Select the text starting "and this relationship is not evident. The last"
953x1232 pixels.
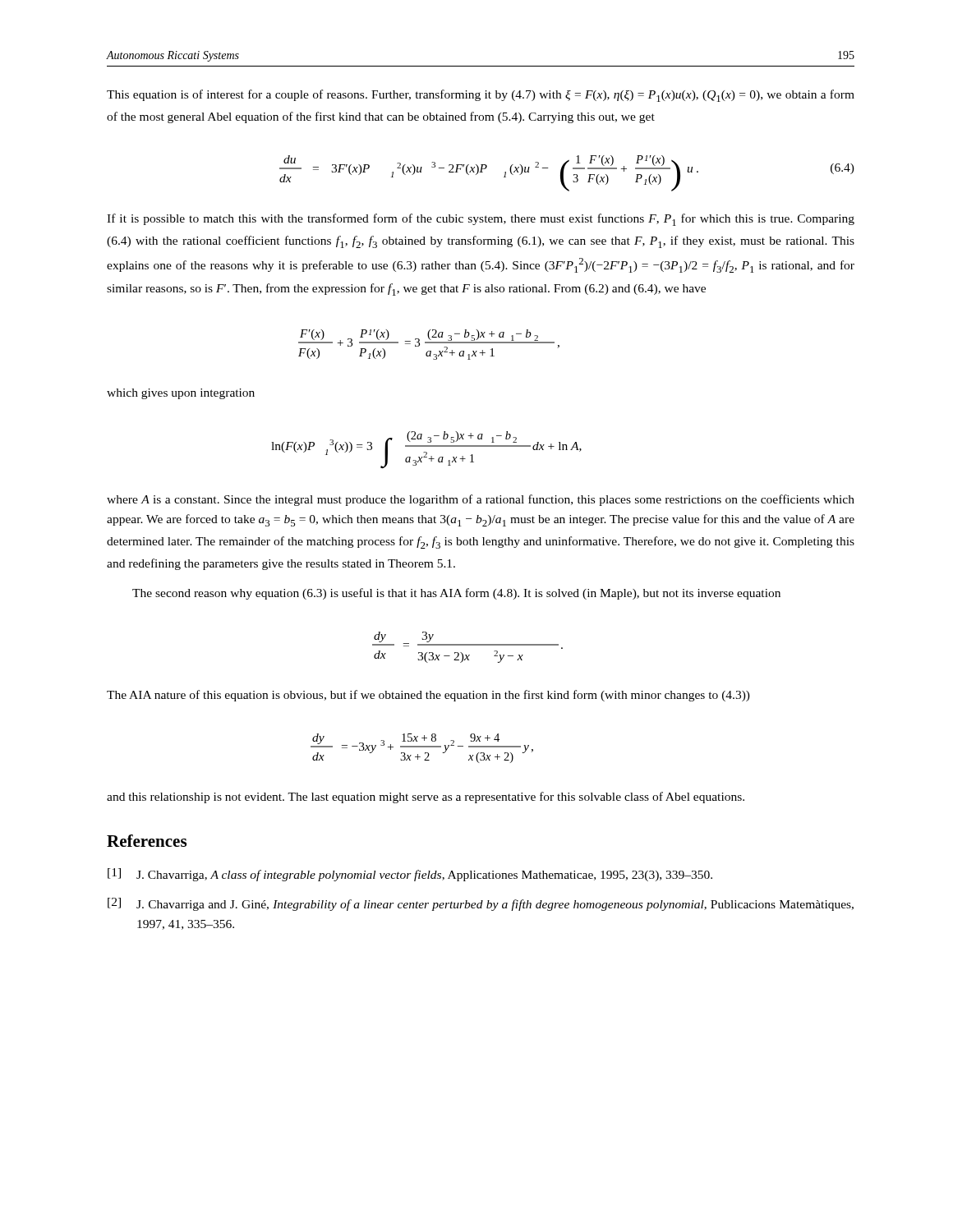pos(481,797)
